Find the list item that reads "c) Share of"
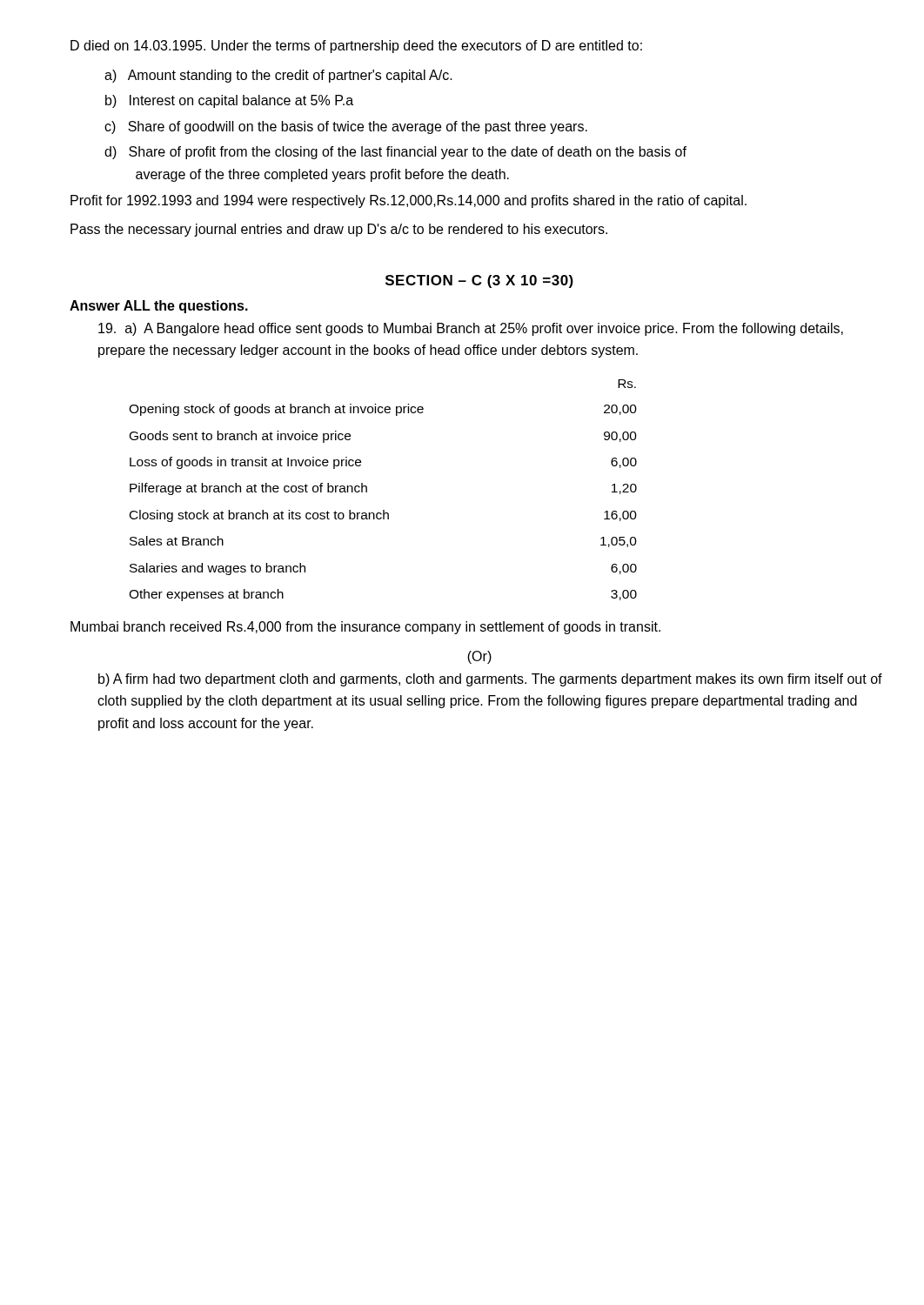This screenshot has height=1305, width=924. click(x=346, y=126)
